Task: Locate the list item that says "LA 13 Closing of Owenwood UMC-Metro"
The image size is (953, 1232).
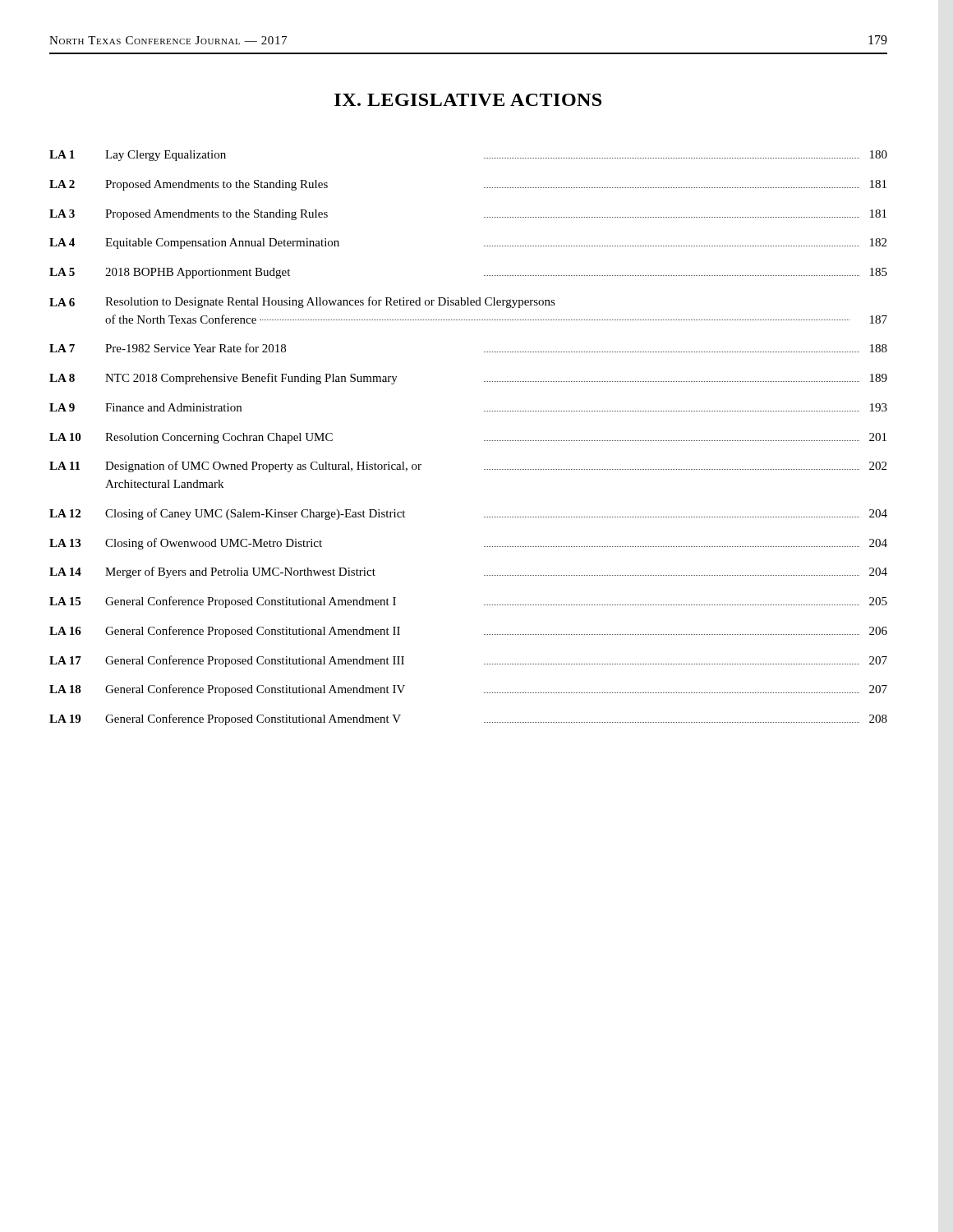Action: click(x=57, y=545)
